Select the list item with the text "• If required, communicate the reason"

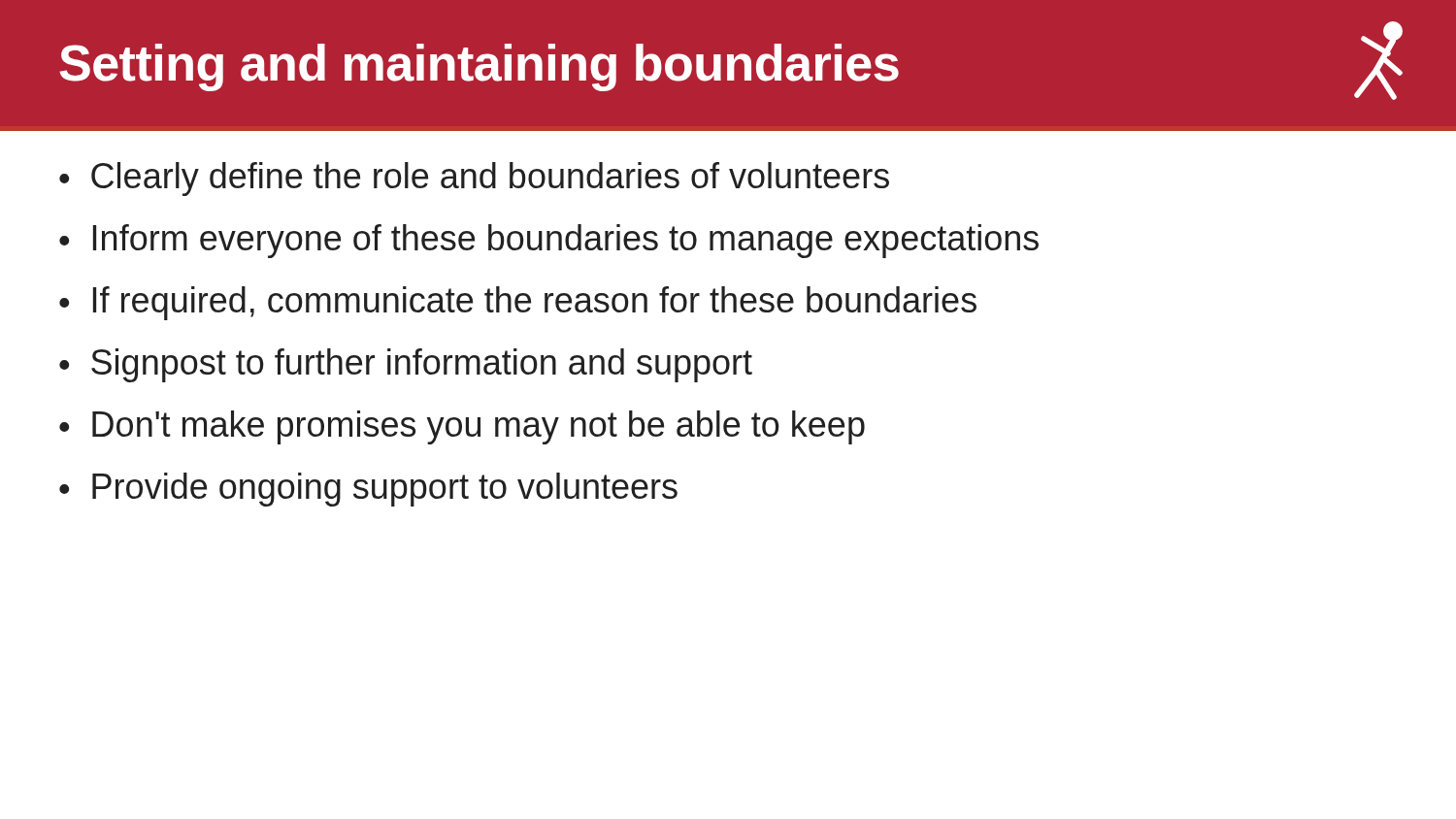click(x=518, y=302)
